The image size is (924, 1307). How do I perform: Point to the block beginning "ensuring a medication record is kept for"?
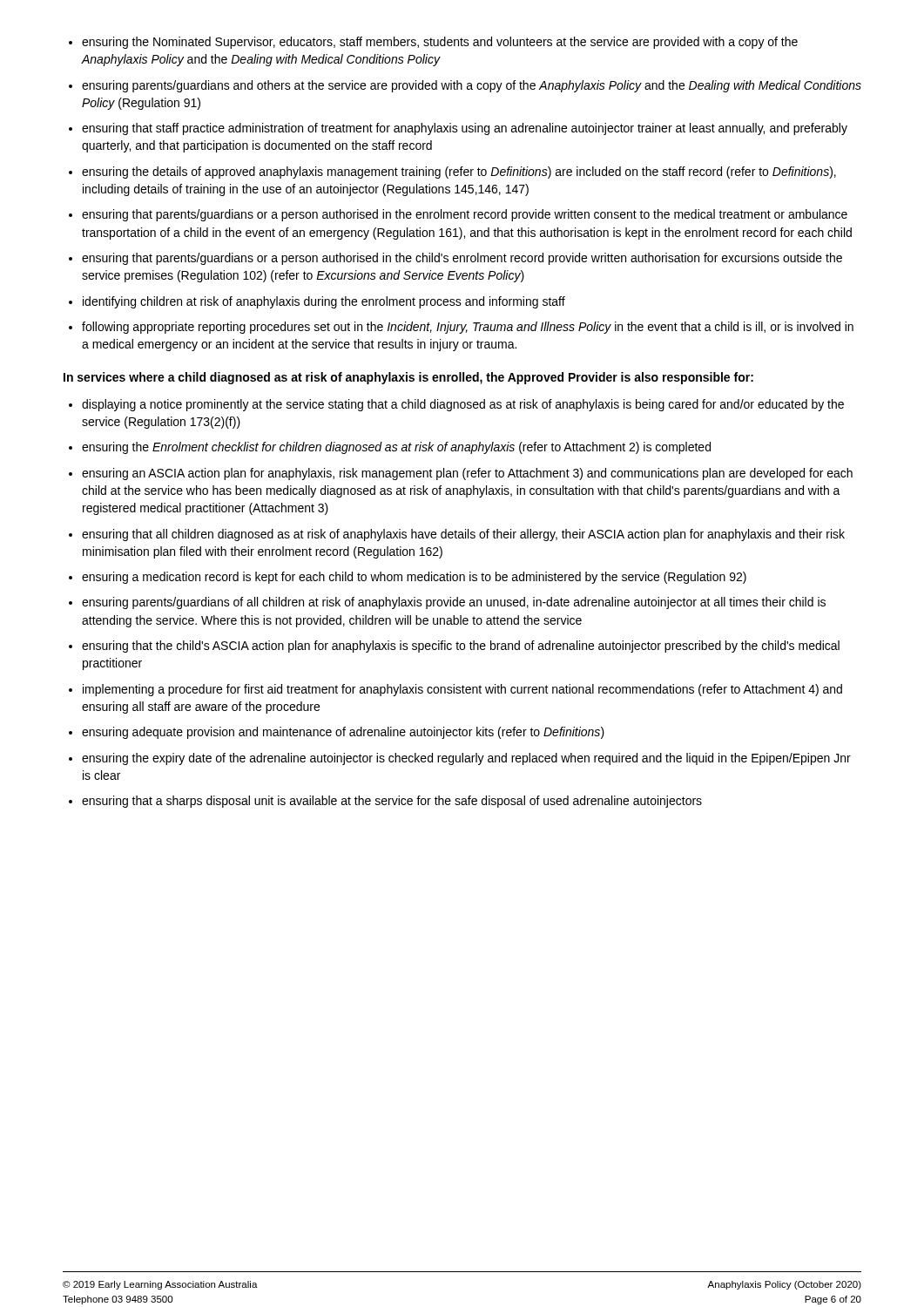(414, 577)
